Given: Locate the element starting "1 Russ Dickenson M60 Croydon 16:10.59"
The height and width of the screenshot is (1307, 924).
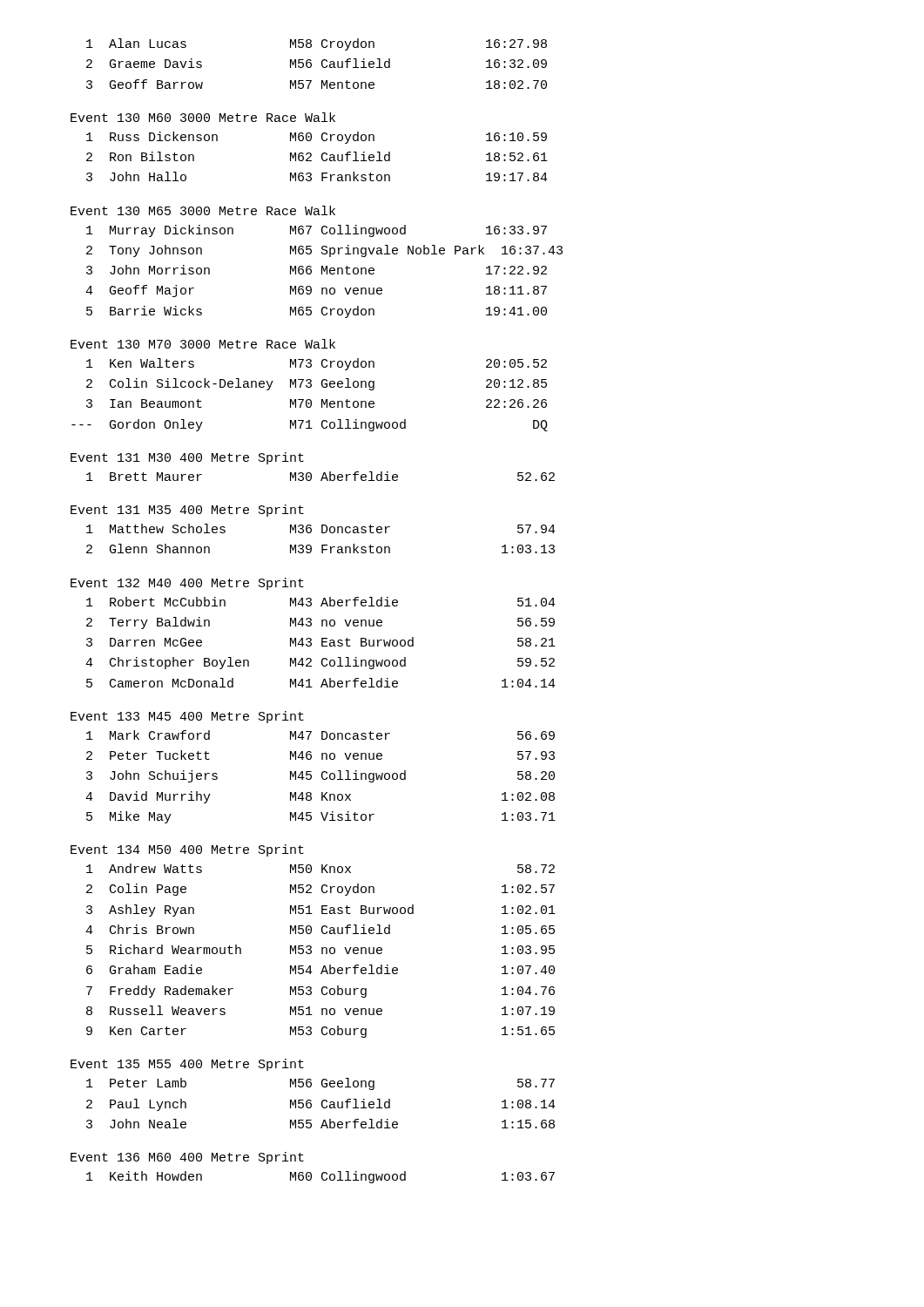Looking at the screenshot, I should pyautogui.click(x=309, y=138).
